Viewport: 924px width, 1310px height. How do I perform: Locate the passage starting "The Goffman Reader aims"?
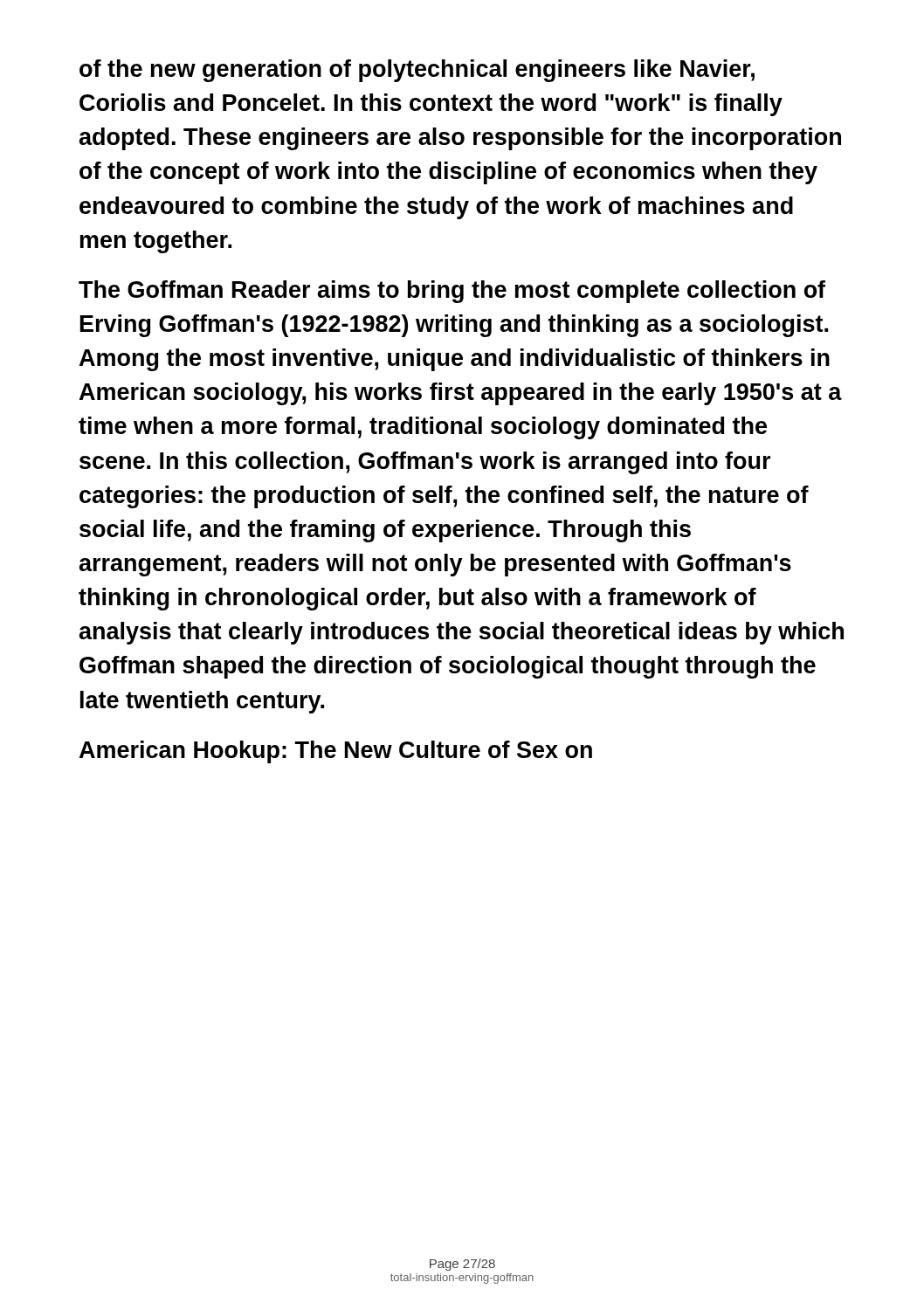click(462, 495)
